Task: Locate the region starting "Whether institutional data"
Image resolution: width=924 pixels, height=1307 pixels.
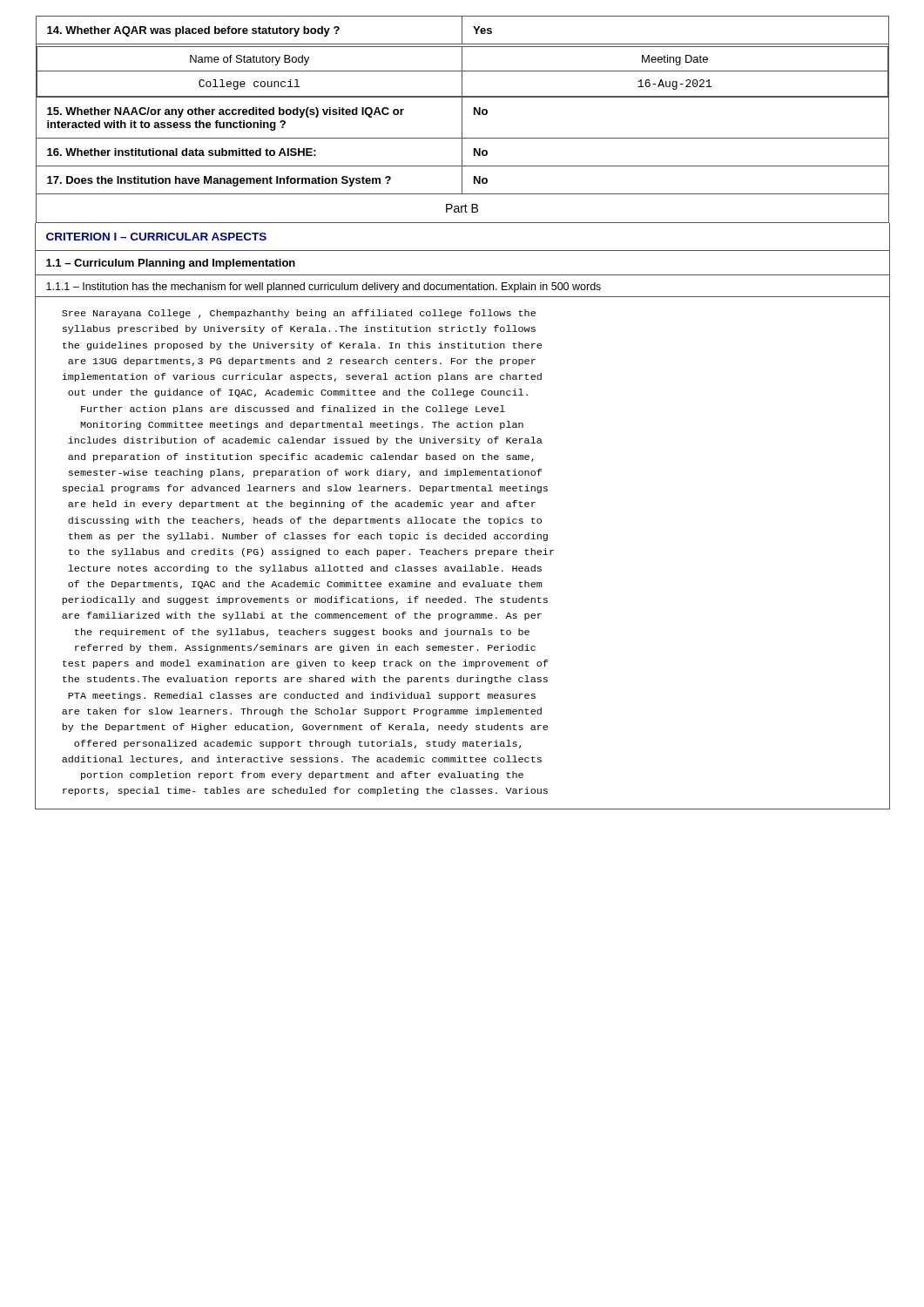Action: click(182, 152)
